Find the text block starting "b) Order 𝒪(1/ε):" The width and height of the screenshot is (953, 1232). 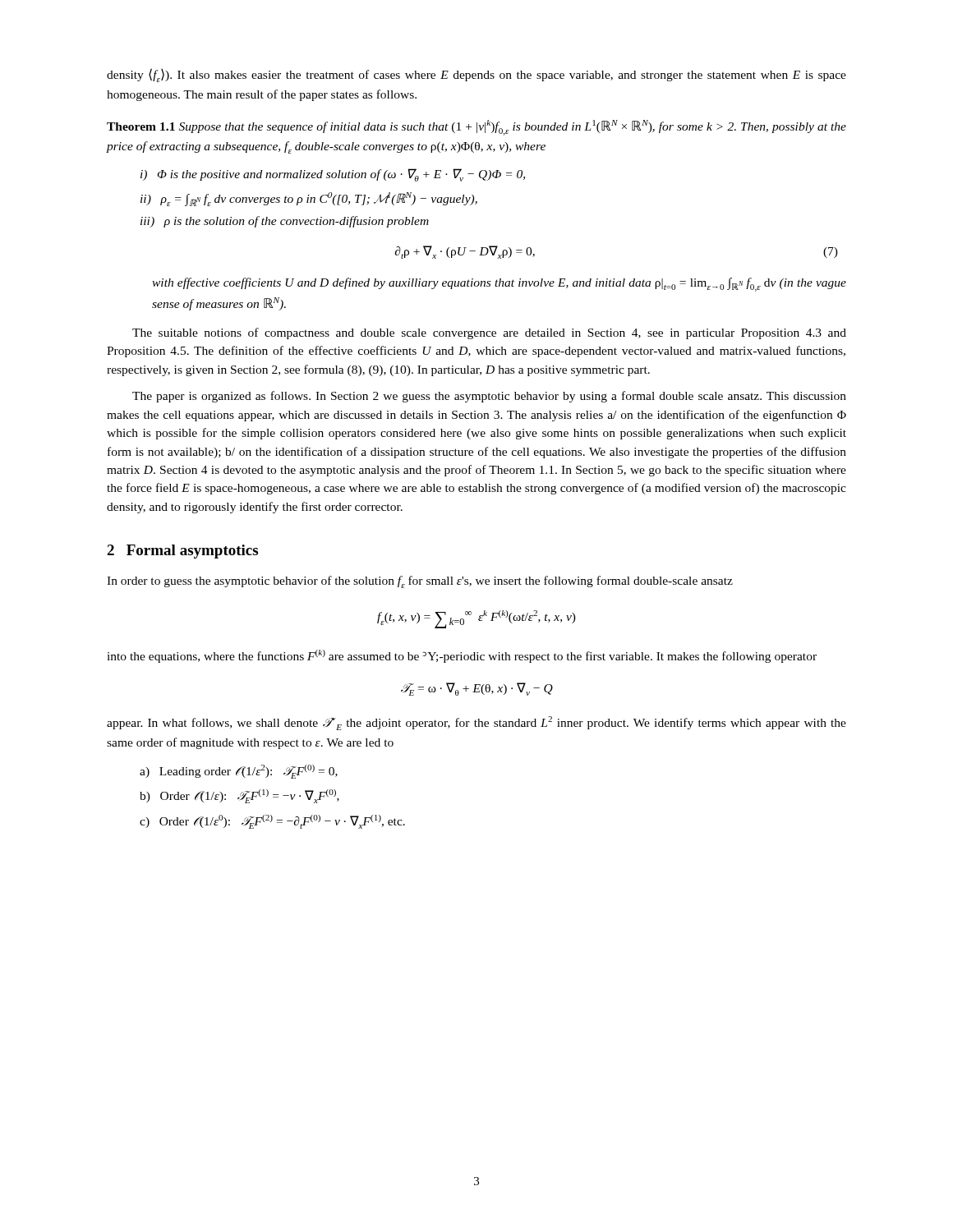tap(240, 796)
